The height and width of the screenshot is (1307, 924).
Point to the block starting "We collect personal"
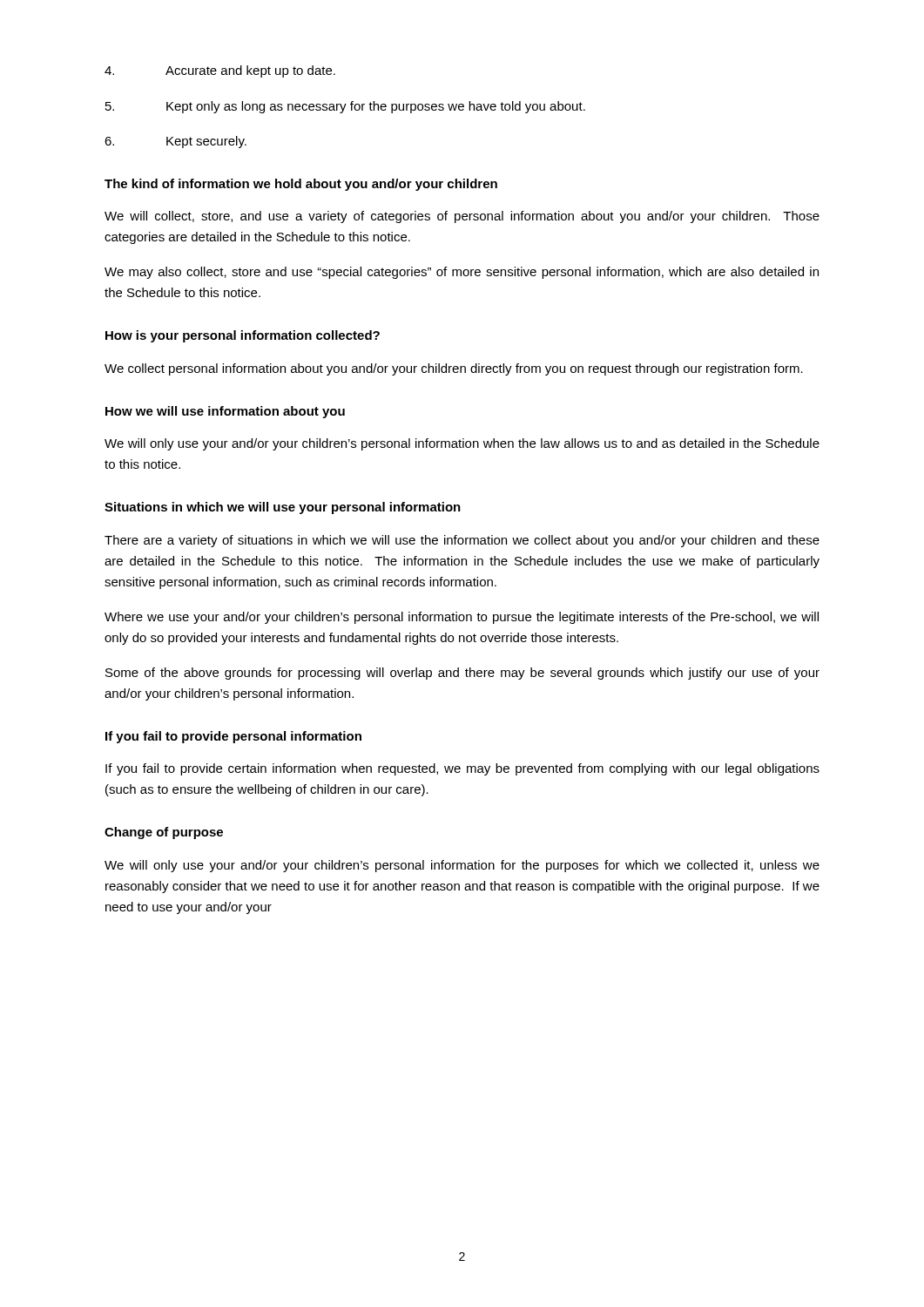454,368
